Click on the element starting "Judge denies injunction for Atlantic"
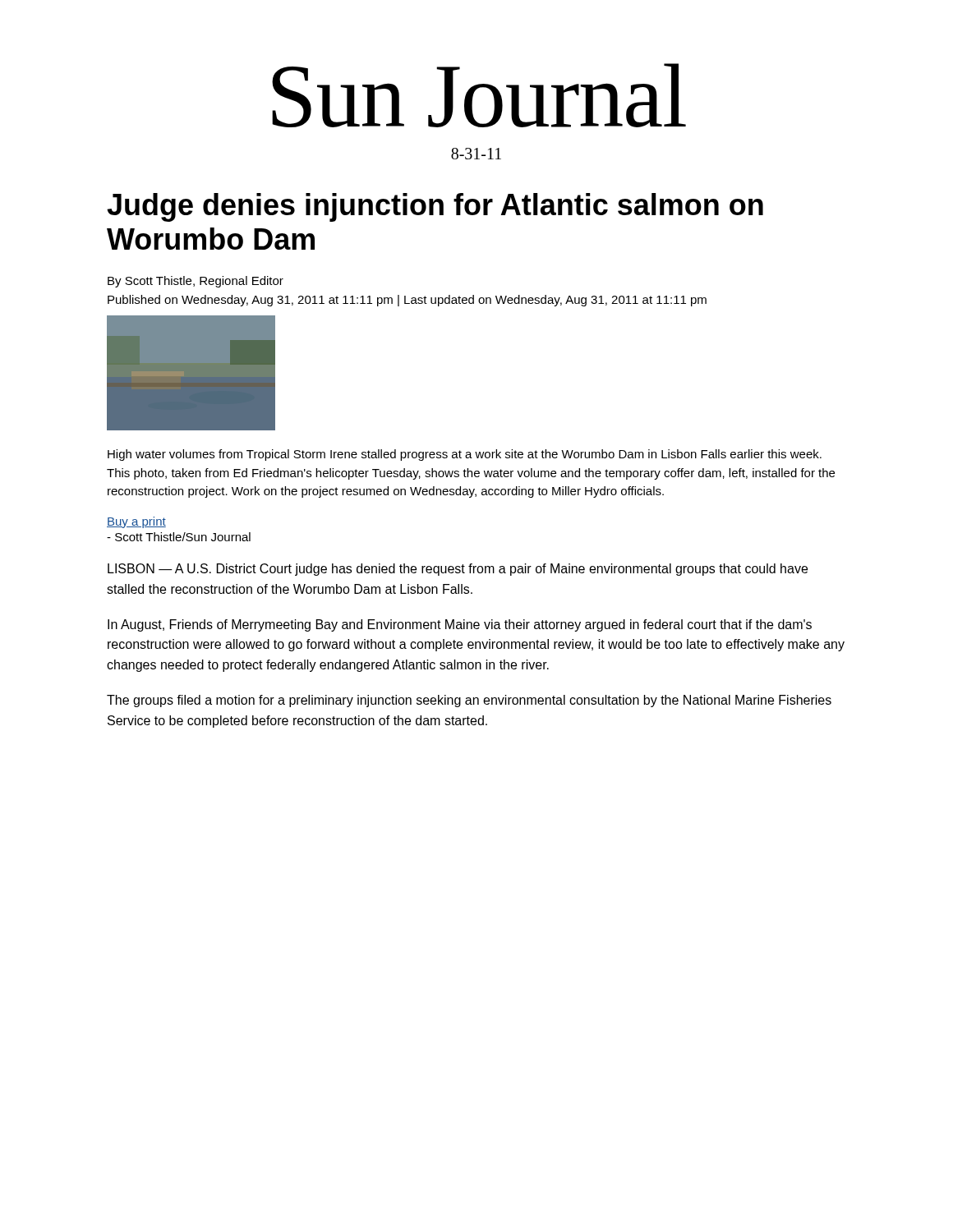This screenshot has height=1232, width=953. click(476, 223)
